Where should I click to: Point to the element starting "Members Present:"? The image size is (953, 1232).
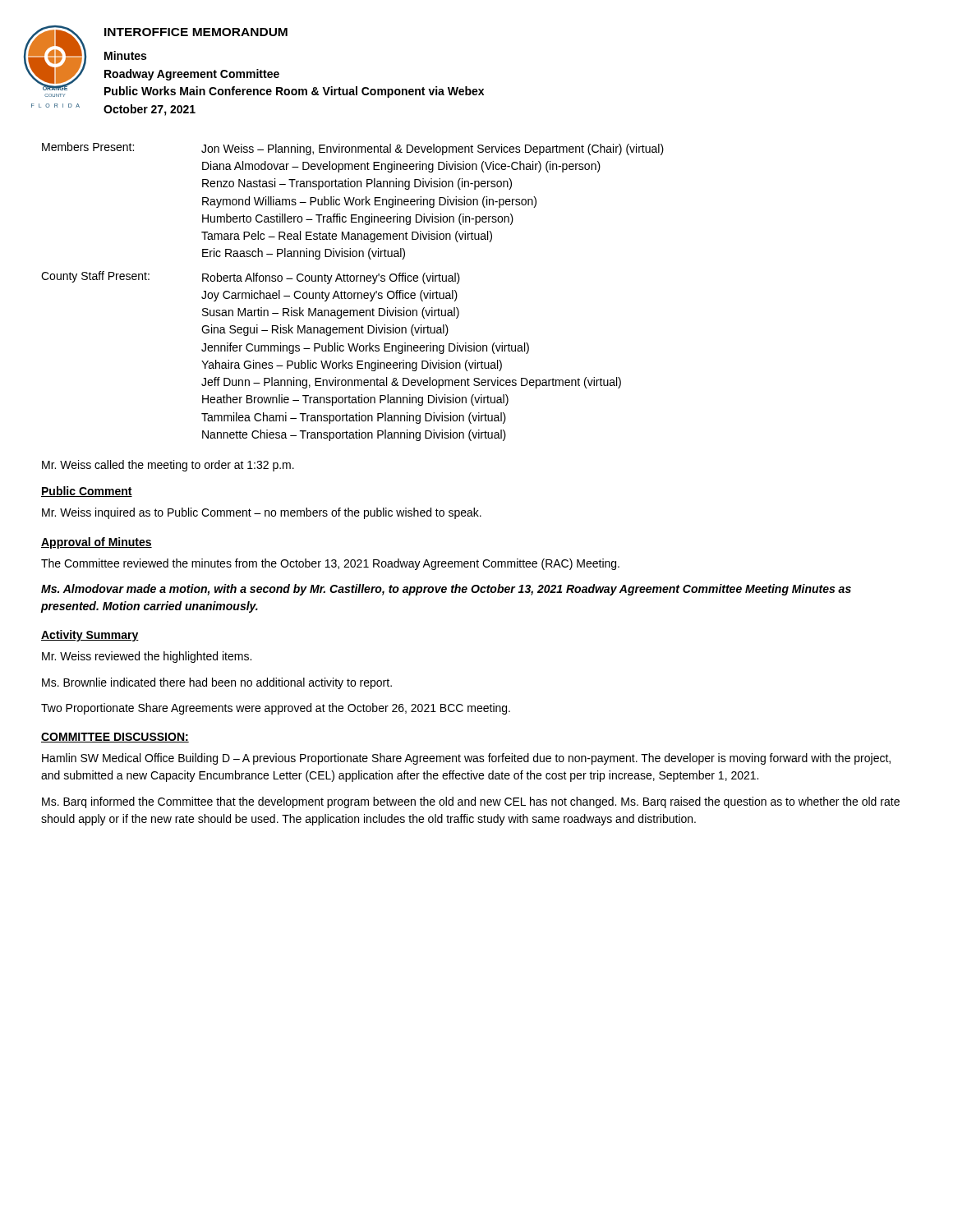click(x=88, y=147)
